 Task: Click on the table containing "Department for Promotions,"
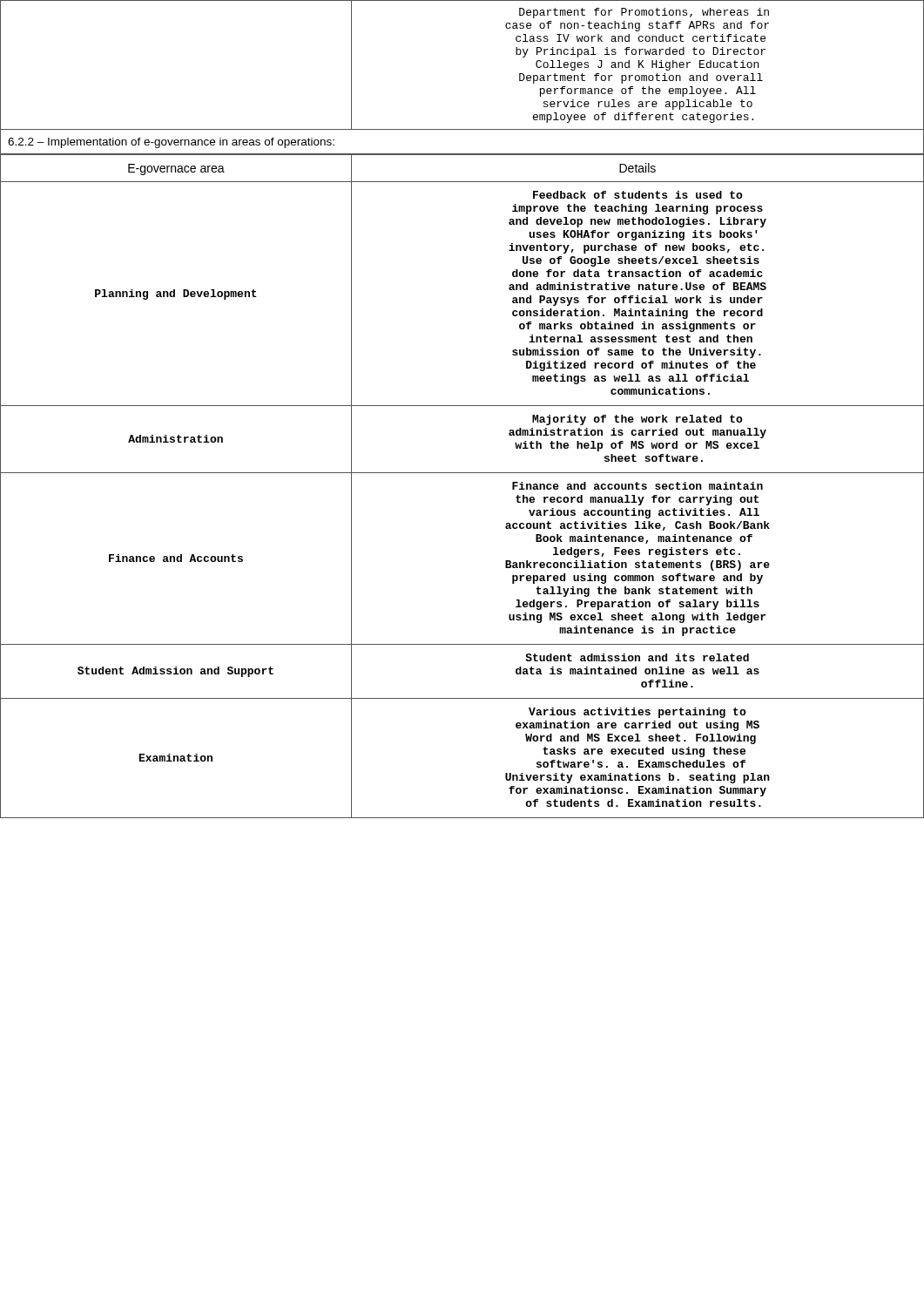click(462, 65)
